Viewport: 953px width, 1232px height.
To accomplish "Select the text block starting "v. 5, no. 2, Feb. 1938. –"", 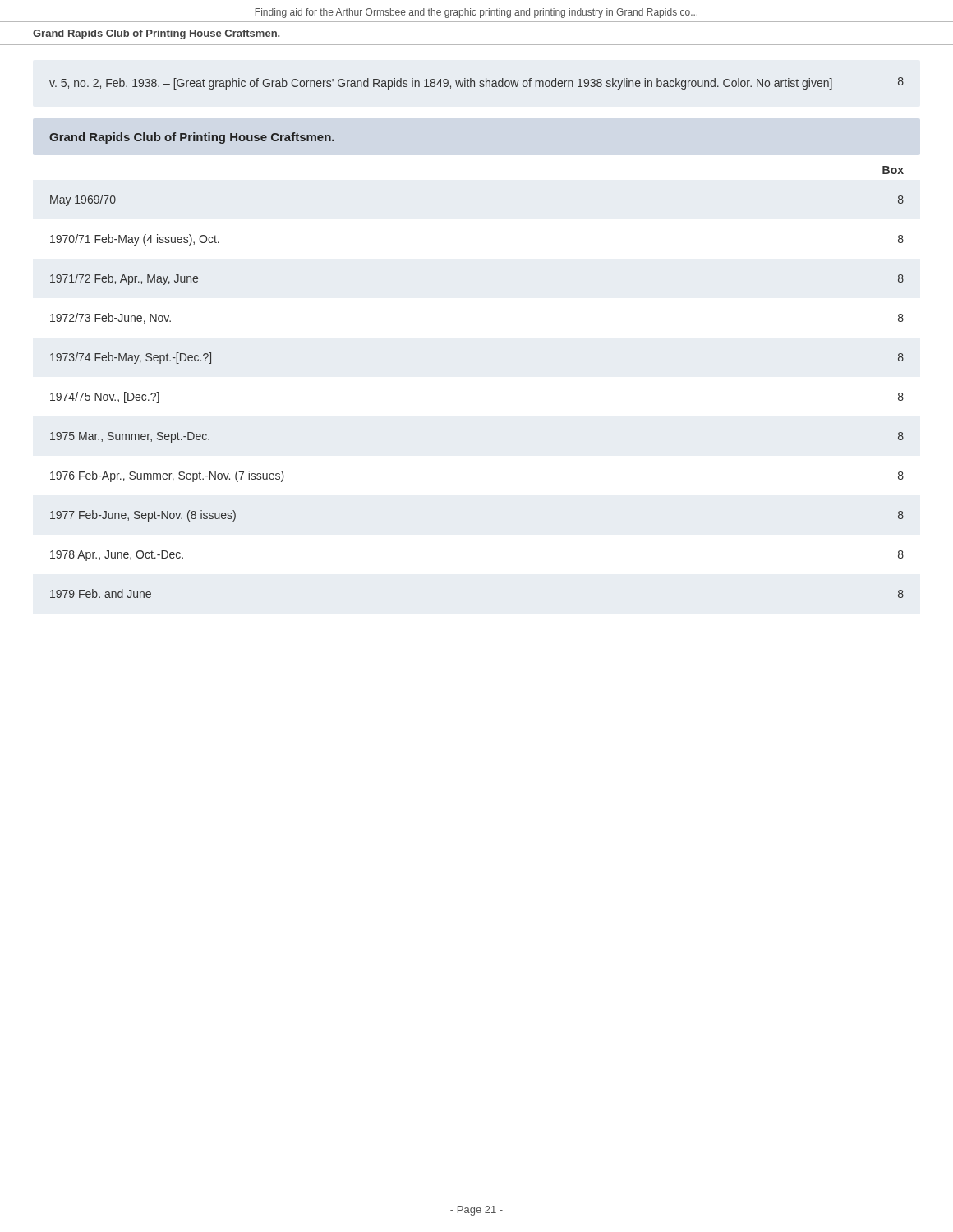I will [x=476, y=83].
